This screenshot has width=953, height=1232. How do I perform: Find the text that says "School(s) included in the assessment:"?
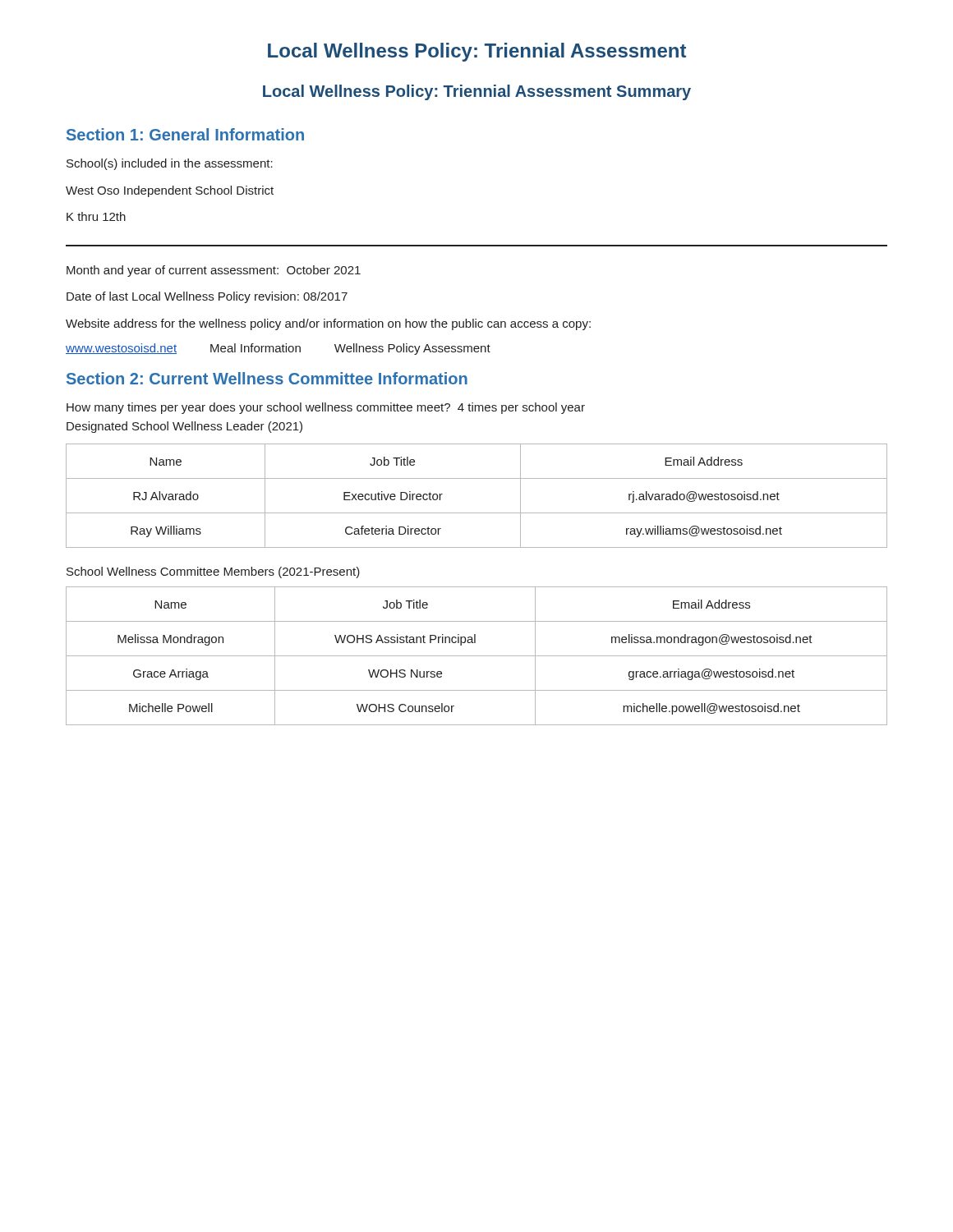click(170, 163)
